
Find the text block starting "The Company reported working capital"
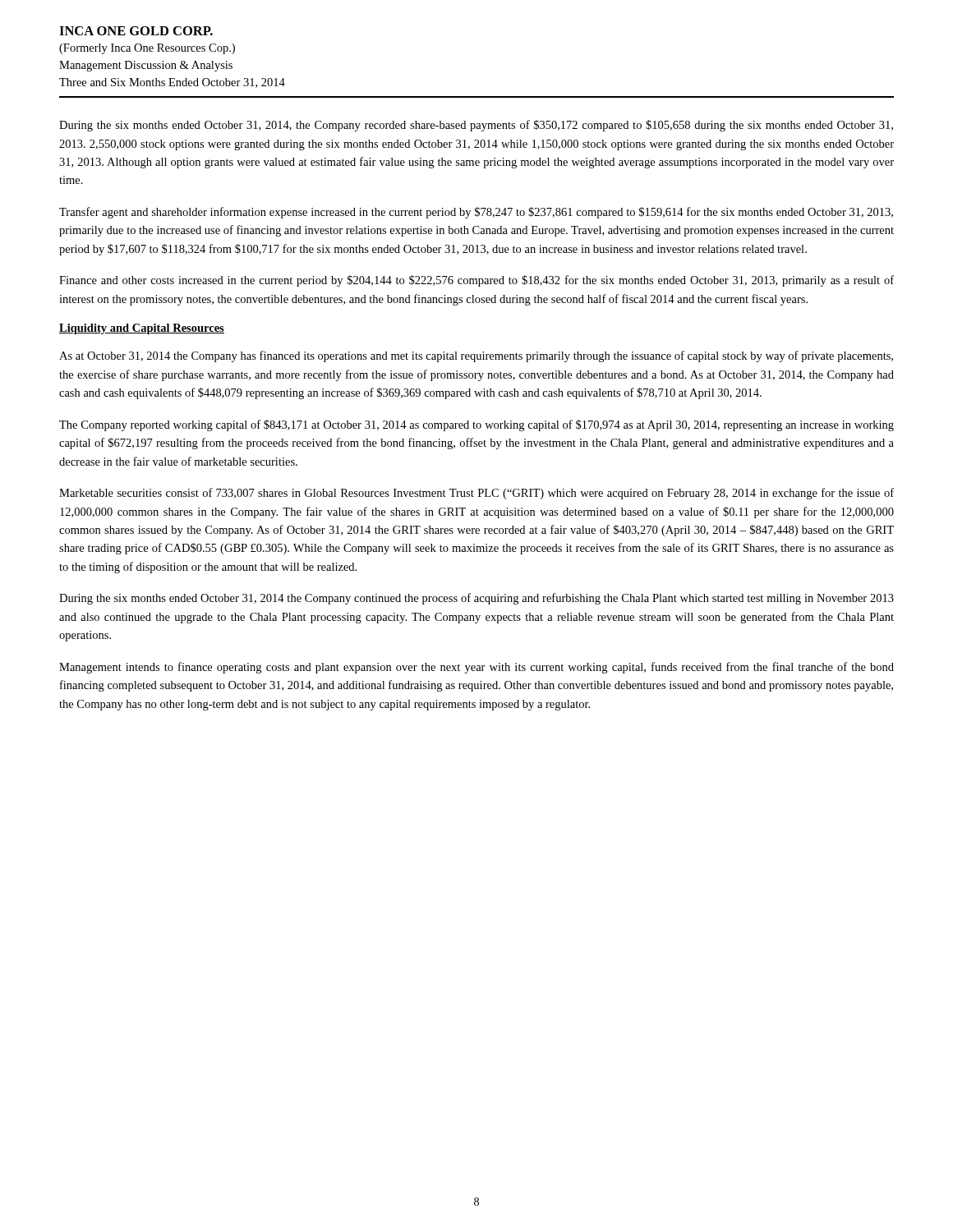point(476,443)
